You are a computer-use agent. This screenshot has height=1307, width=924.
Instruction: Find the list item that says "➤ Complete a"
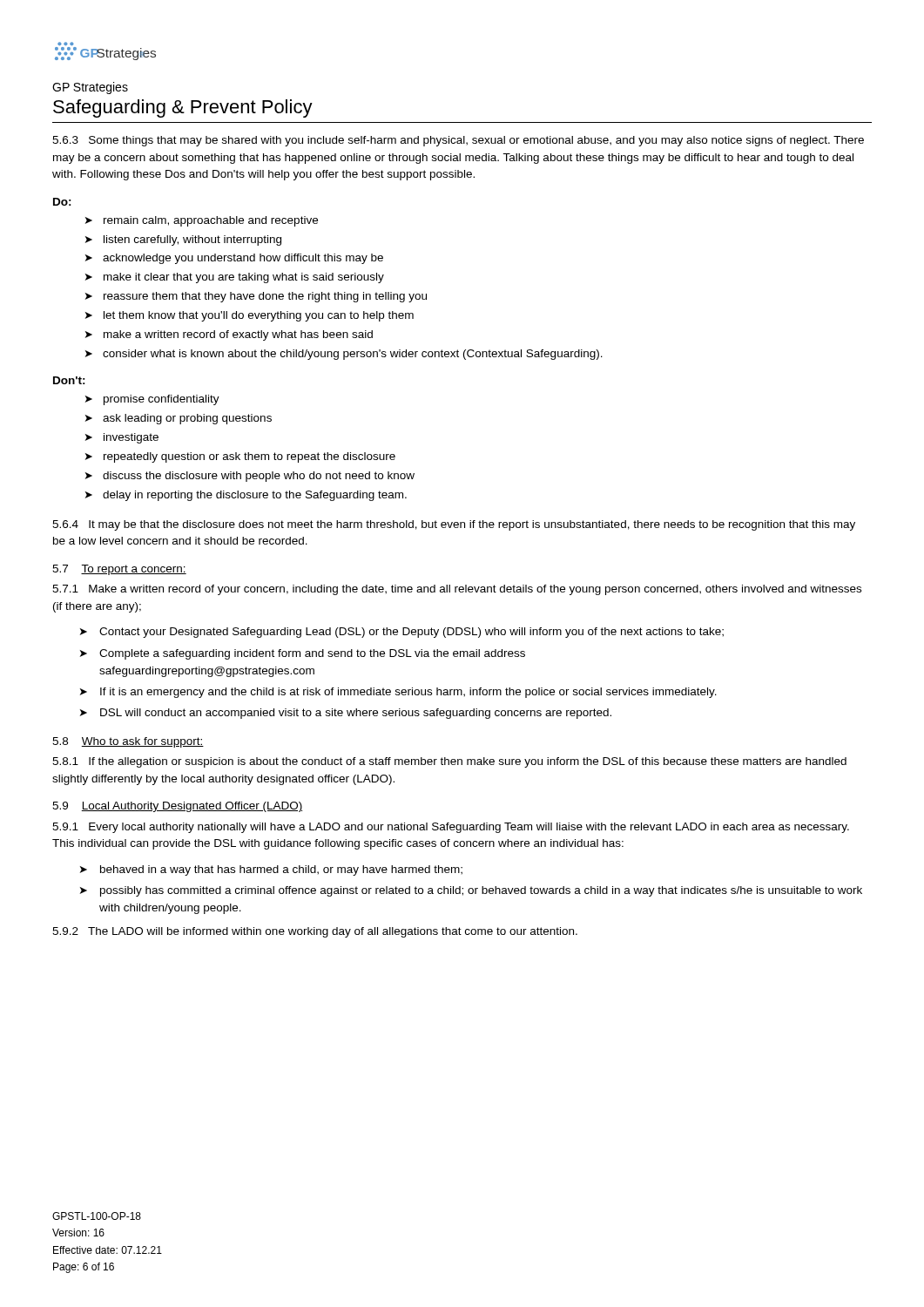475,662
